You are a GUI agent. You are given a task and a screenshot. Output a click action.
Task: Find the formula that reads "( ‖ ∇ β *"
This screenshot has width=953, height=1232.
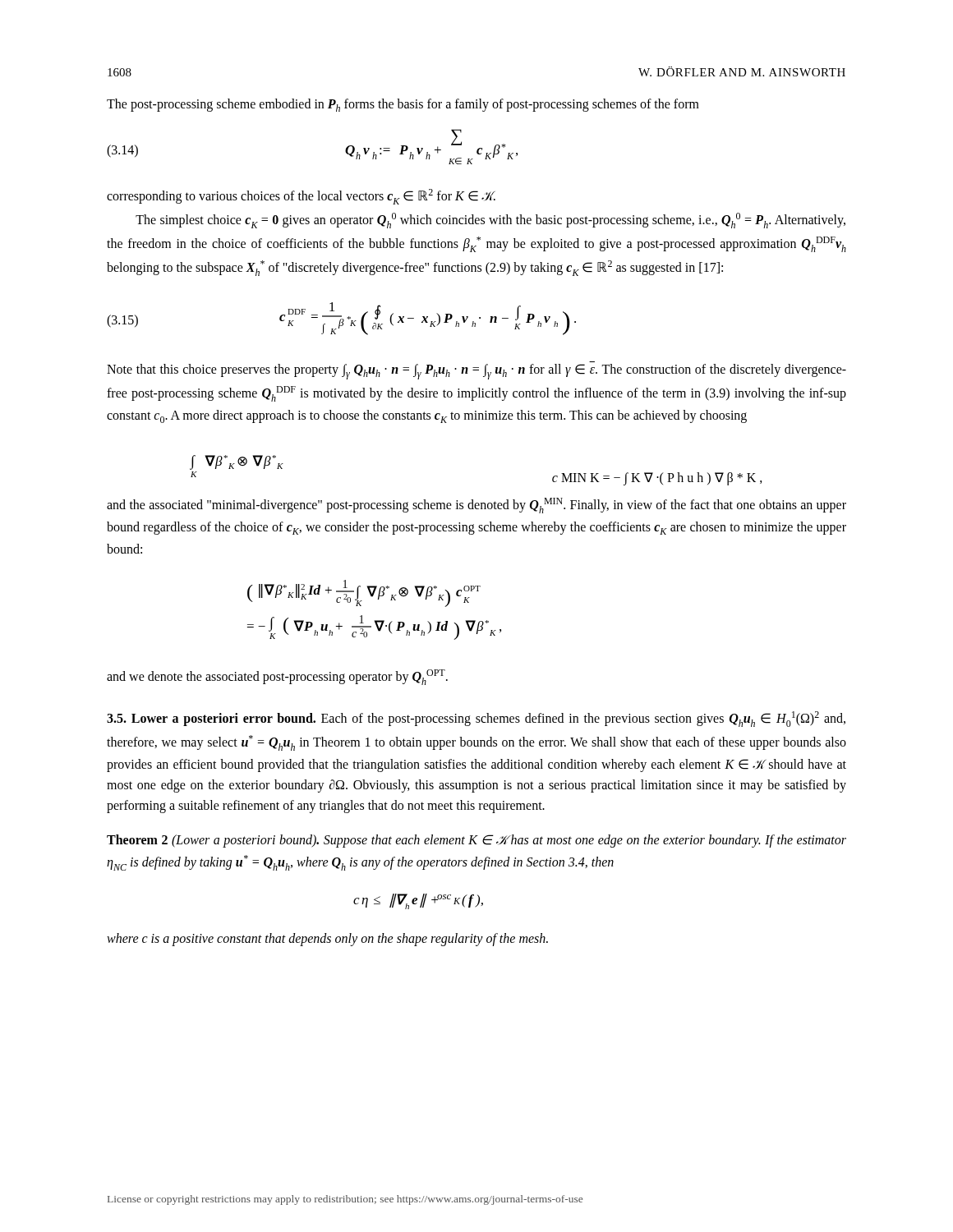476,615
